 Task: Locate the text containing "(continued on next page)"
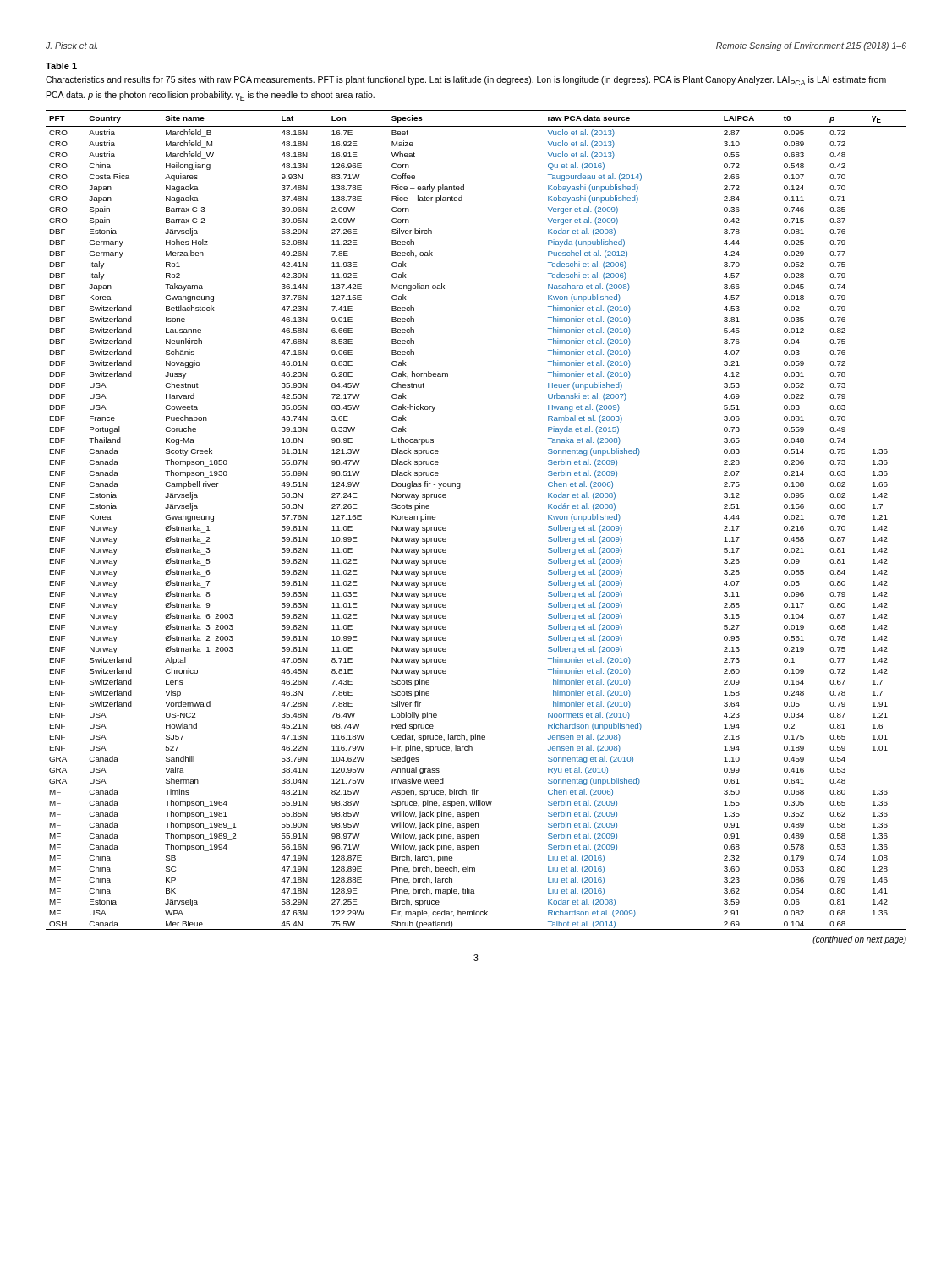coord(860,939)
